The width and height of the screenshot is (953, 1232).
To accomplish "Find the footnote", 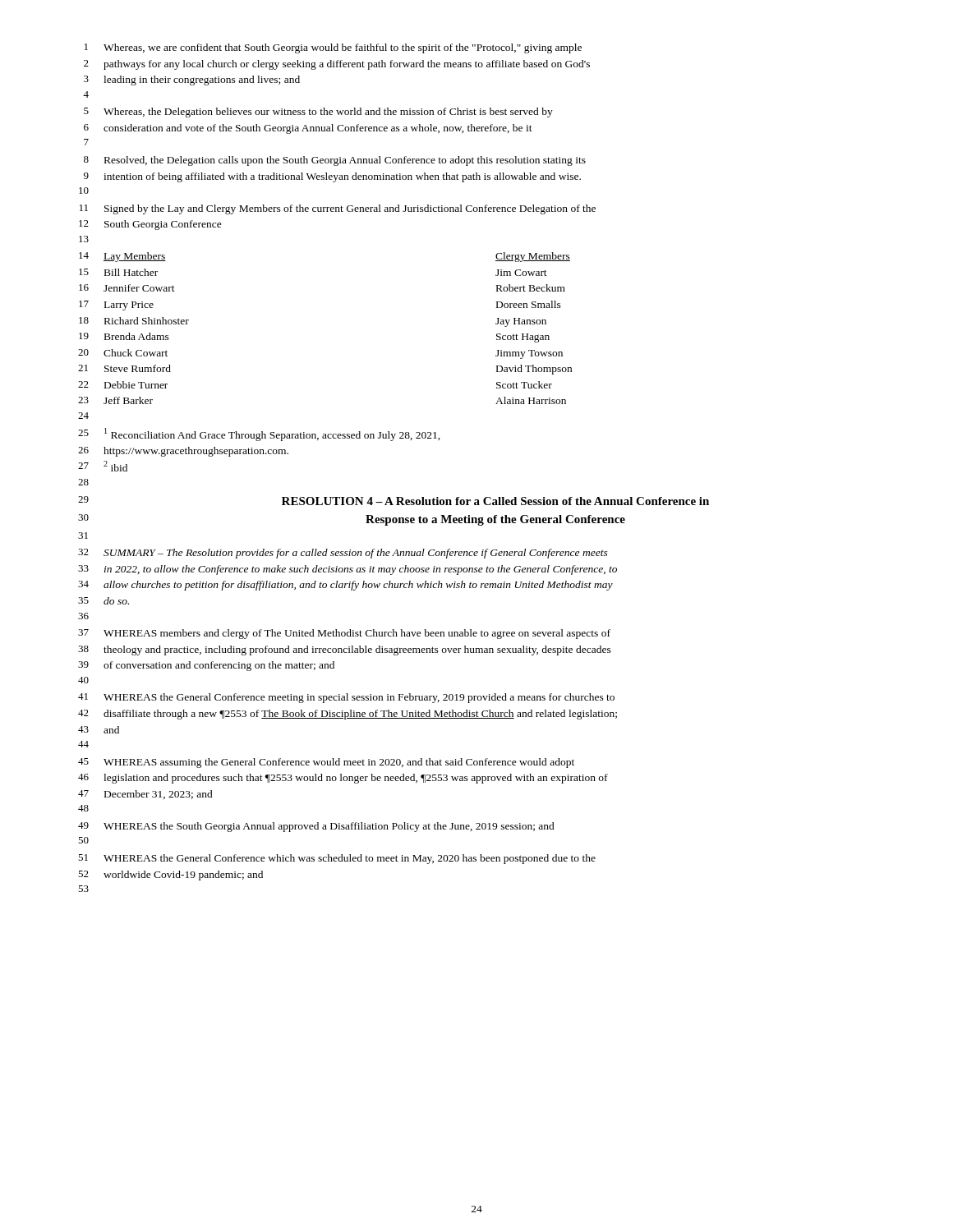I will coord(476,450).
